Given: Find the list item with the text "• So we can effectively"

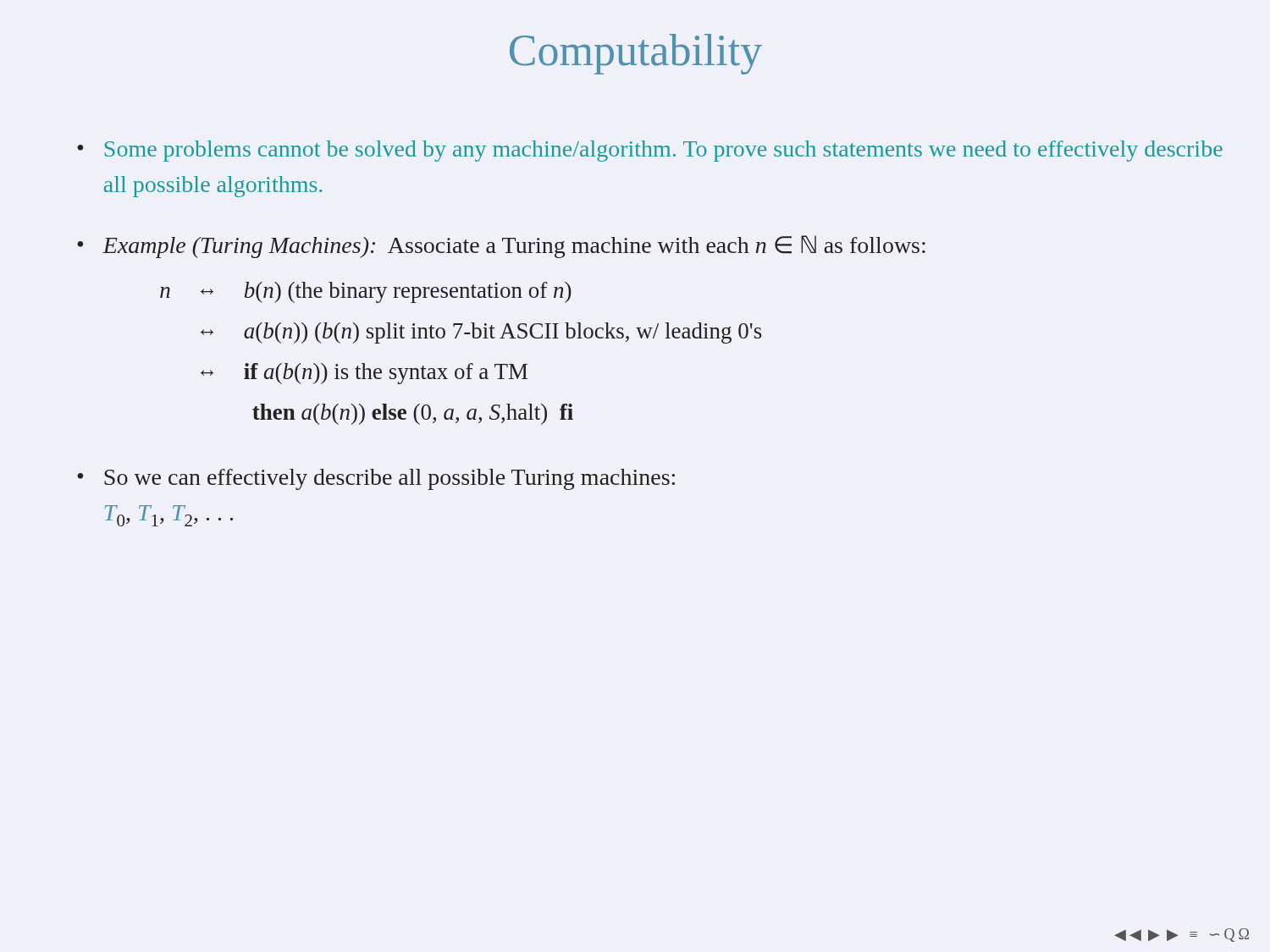Looking at the screenshot, I should [376, 496].
